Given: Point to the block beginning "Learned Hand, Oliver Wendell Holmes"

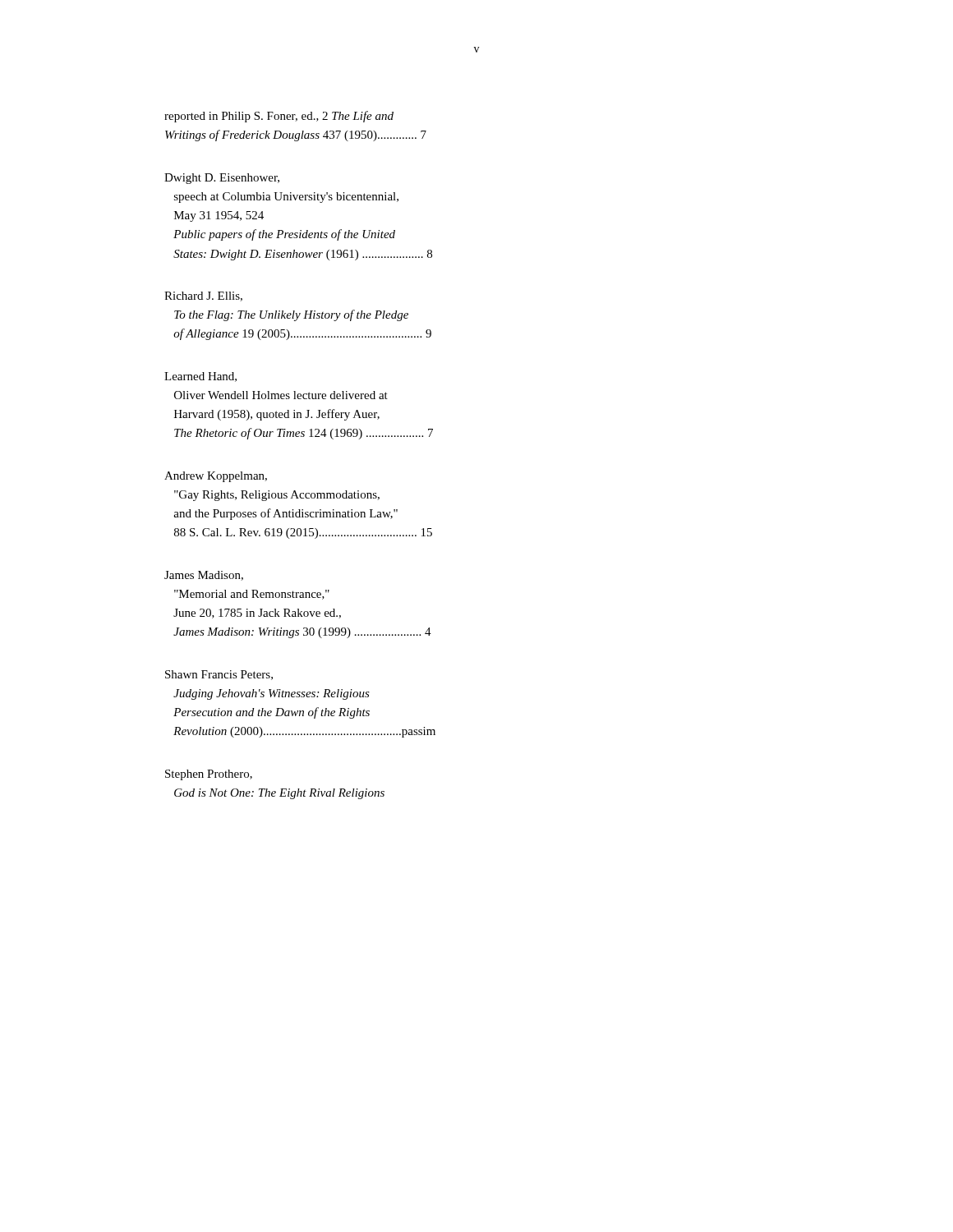Looking at the screenshot, I should pos(299,404).
